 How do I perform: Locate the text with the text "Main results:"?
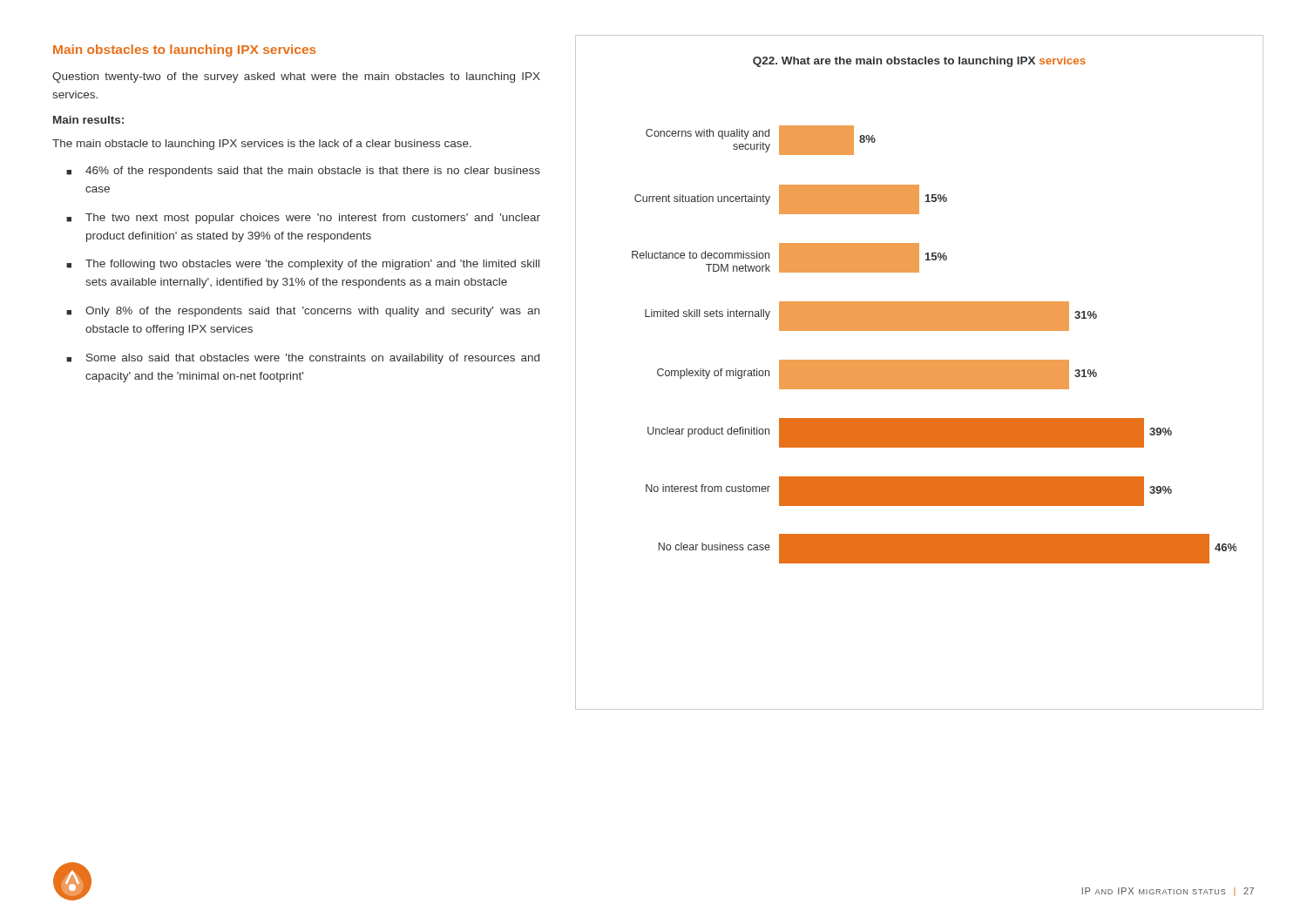tap(89, 120)
